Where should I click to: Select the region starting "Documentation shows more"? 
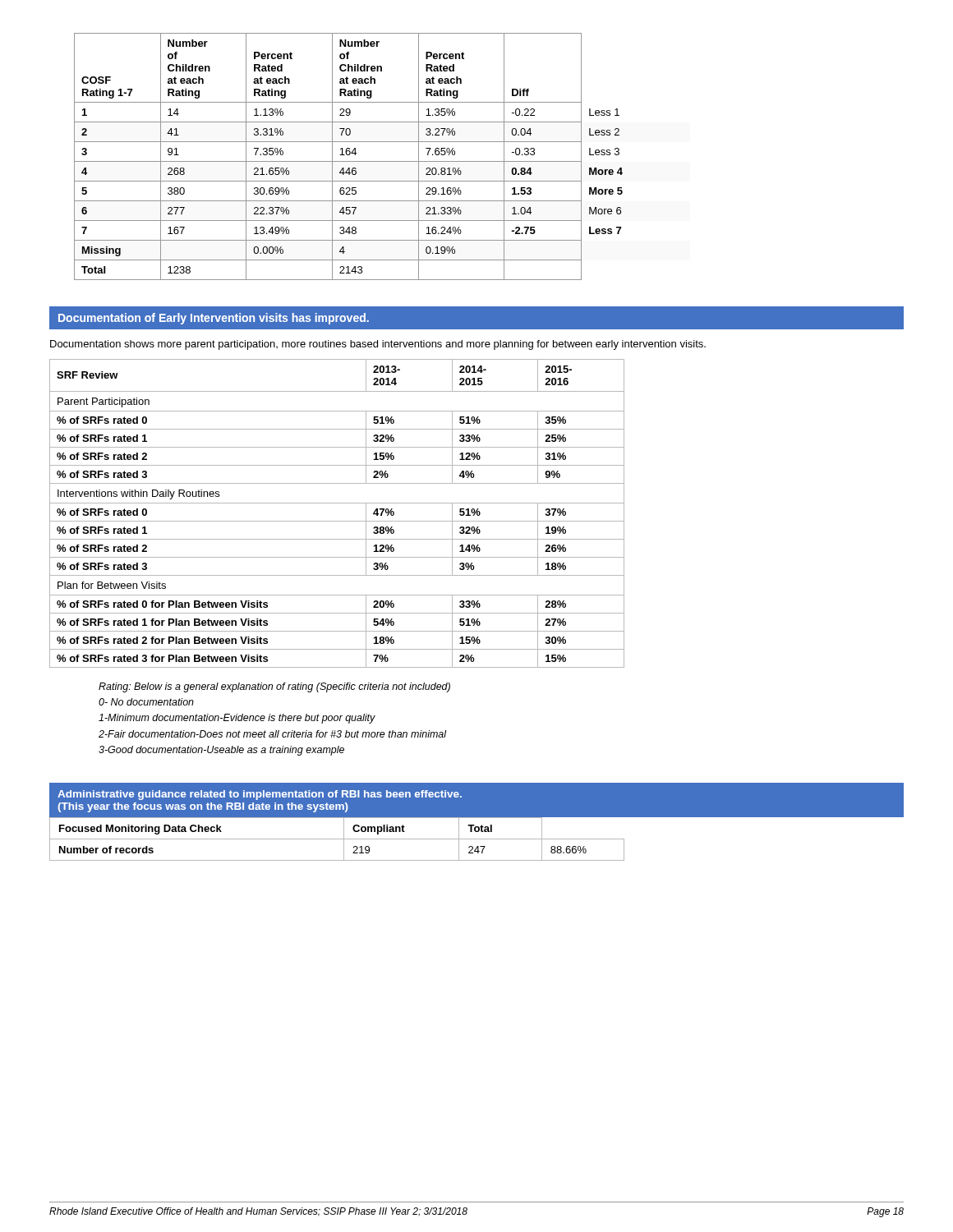click(378, 344)
